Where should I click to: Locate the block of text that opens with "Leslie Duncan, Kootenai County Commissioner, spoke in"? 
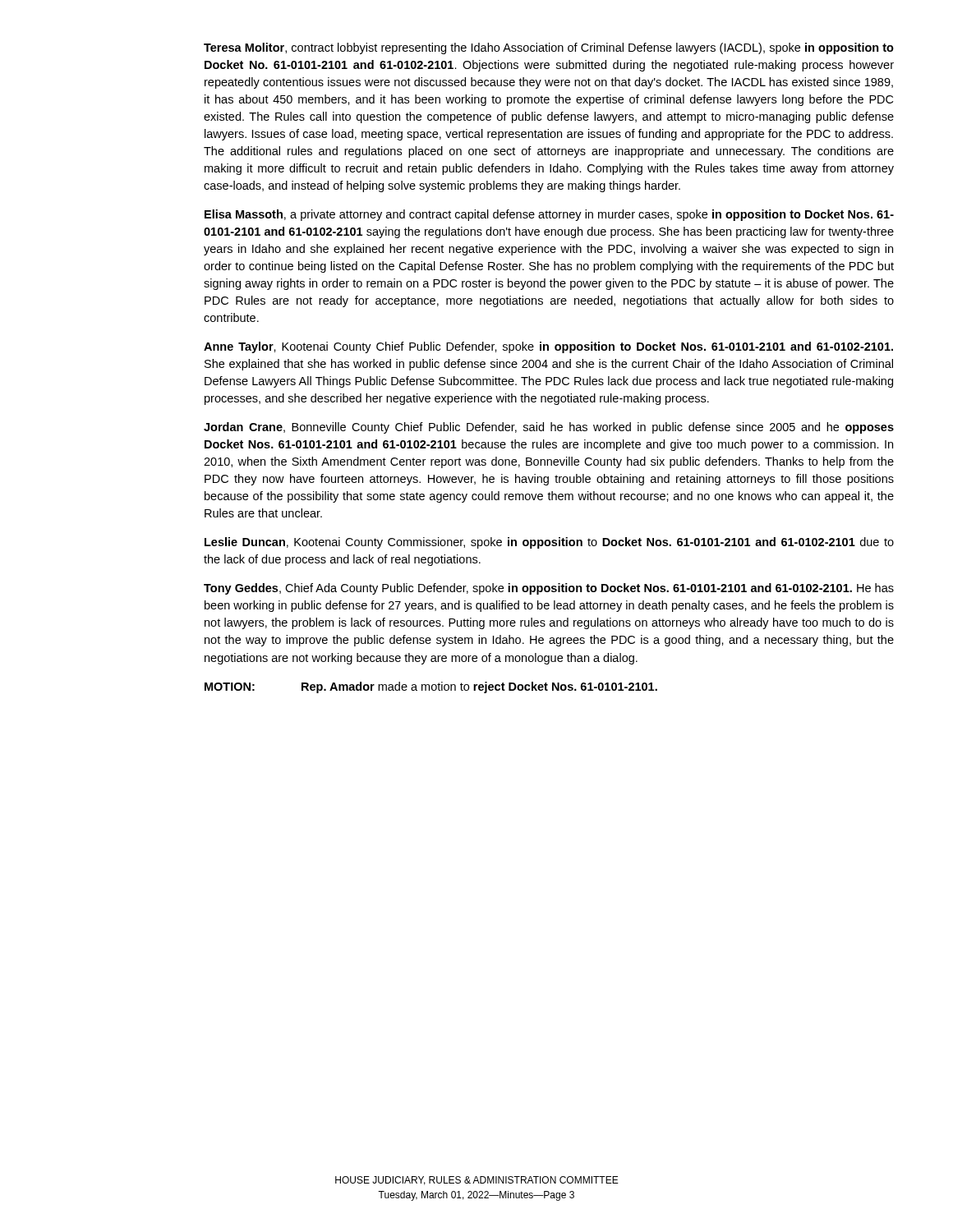coord(549,551)
